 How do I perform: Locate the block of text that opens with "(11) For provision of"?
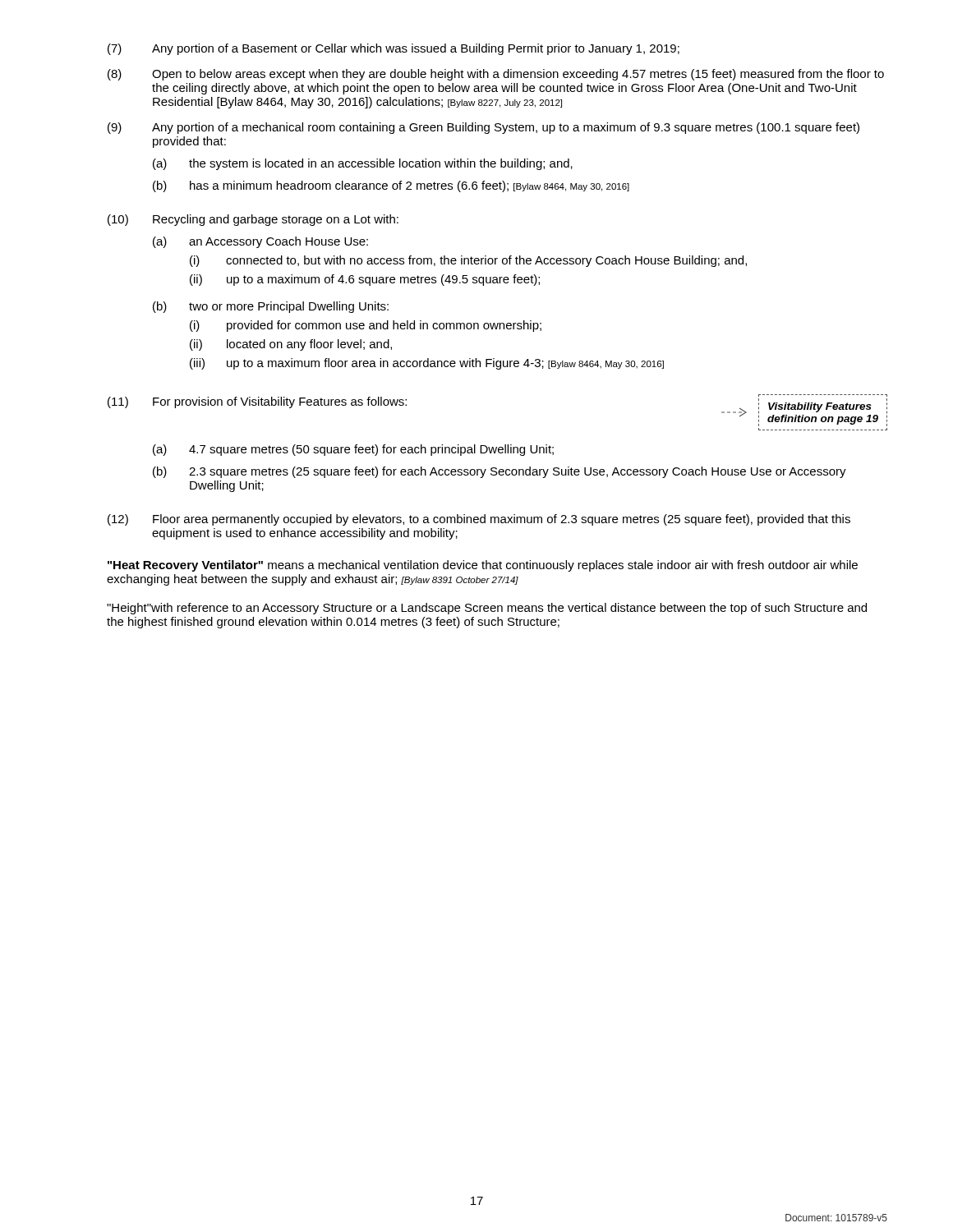point(497,447)
